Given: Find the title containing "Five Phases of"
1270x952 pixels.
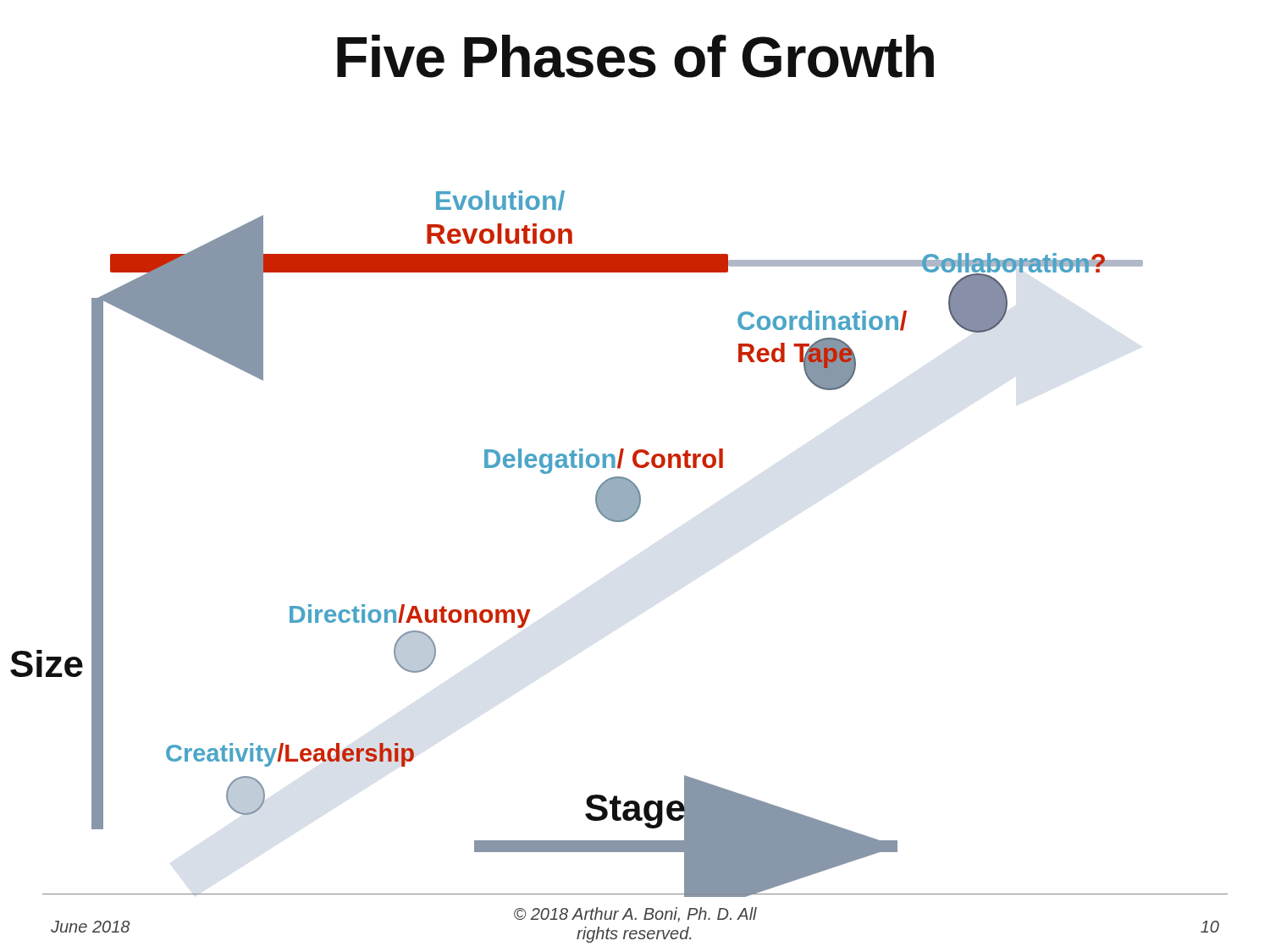Looking at the screenshot, I should coord(635,57).
